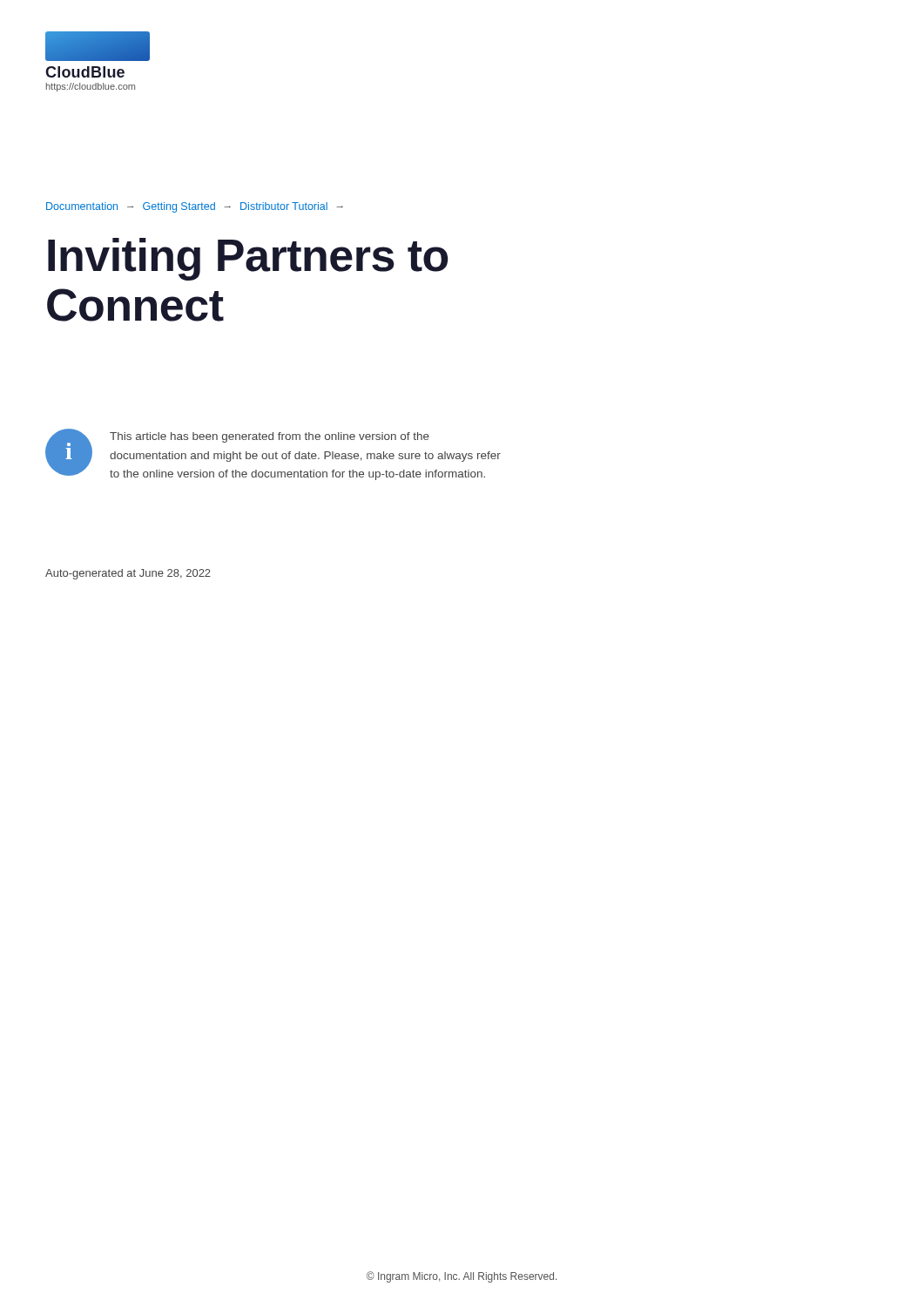Navigate to the block starting "Inviting Partners to Connect"
Viewport: 924px width, 1307px height.
pos(247,281)
